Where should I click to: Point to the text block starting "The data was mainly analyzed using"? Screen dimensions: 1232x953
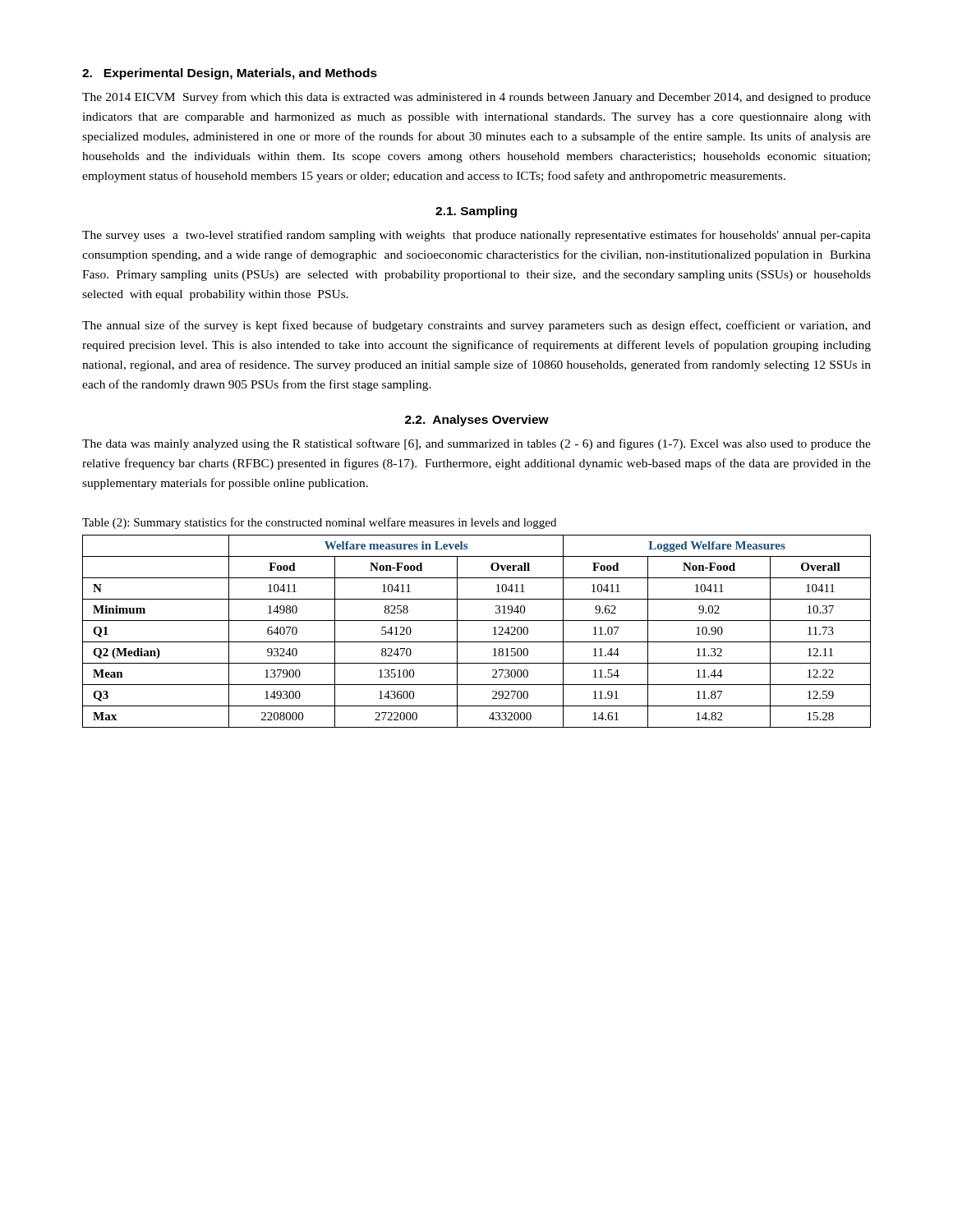point(476,463)
